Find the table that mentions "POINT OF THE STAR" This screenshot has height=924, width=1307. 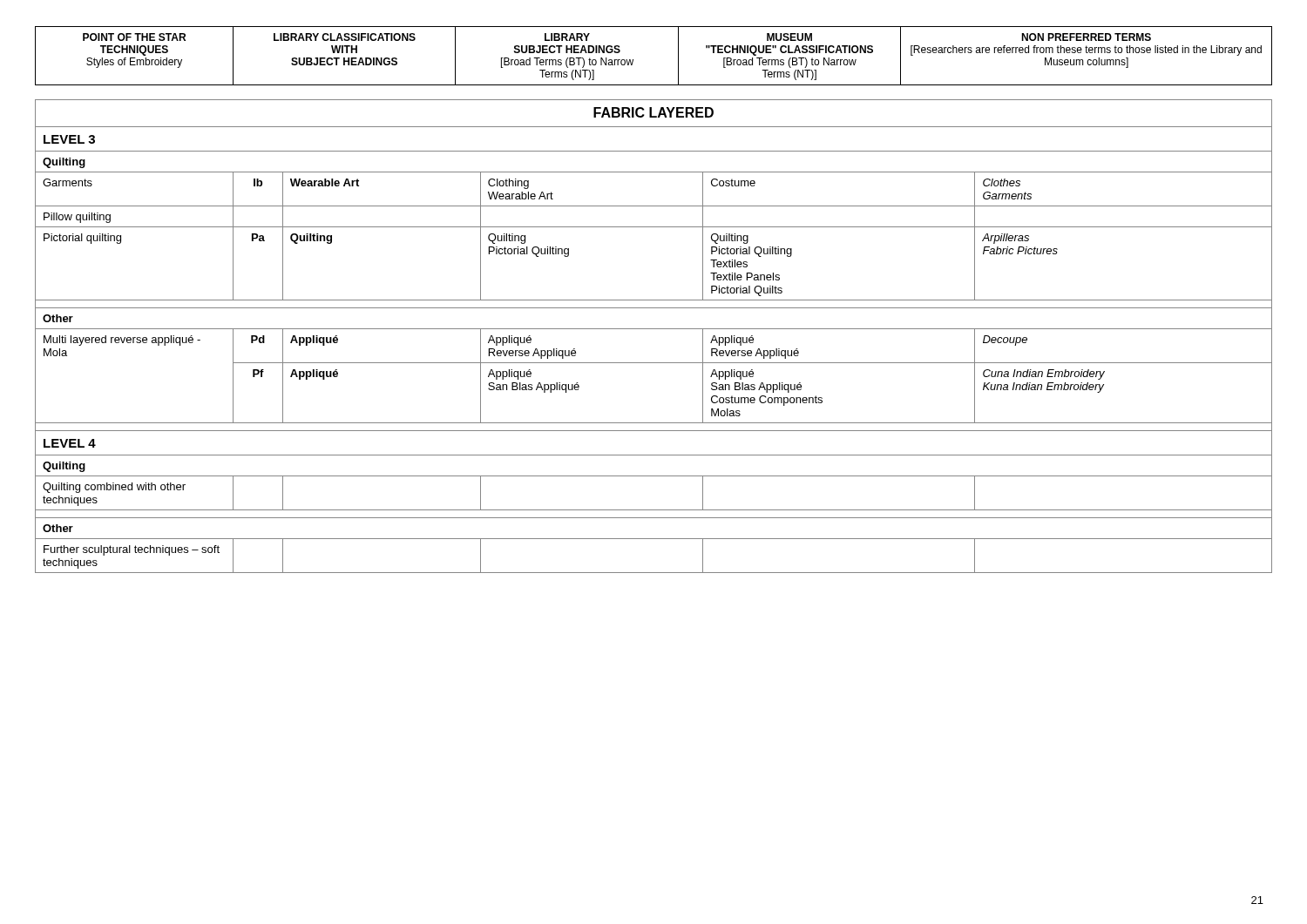(654, 56)
